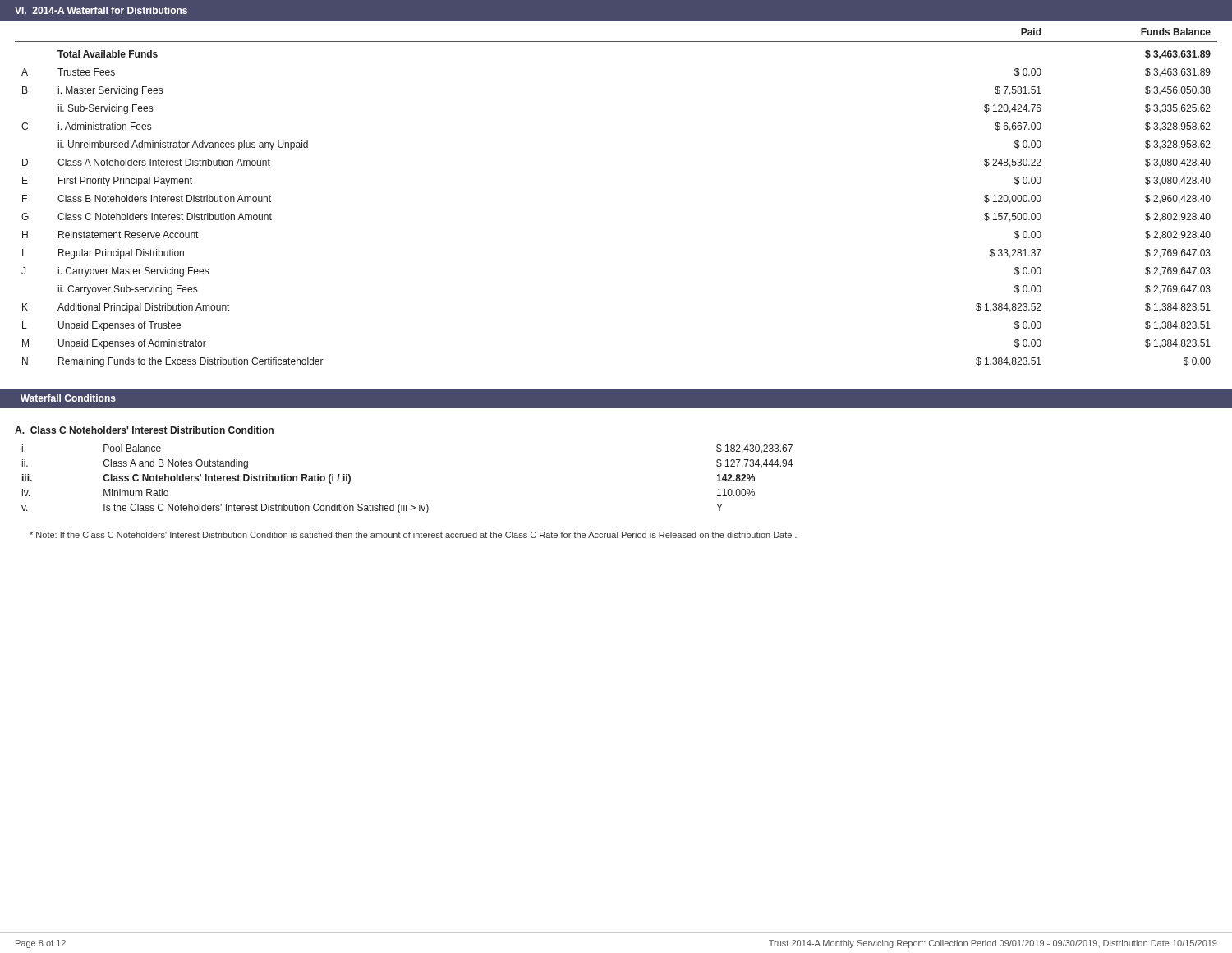
Task: Select the section header that reads "VI. 2014-A Waterfall"
Action: coord(101,11)
